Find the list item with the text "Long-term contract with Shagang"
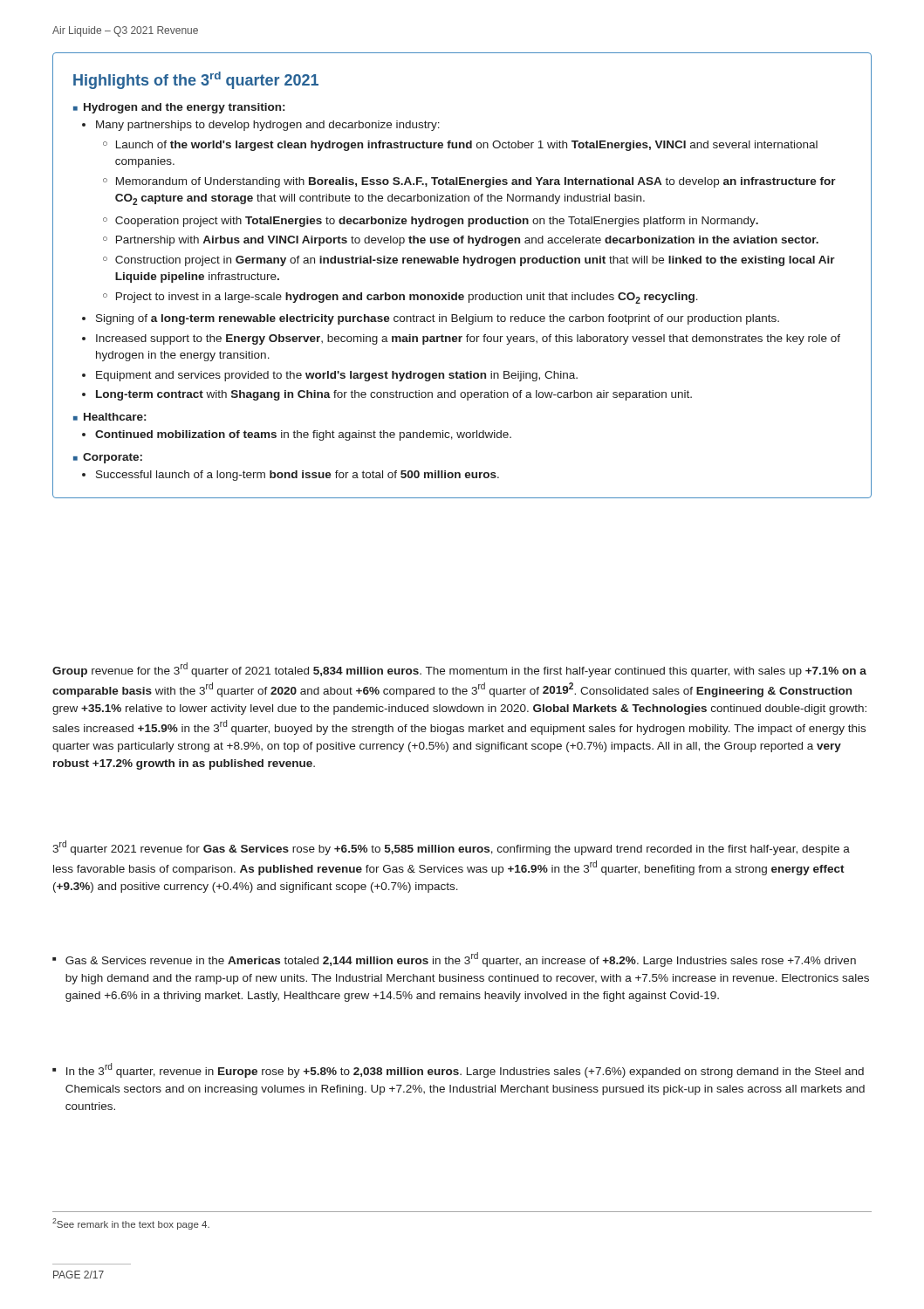Viewport: 924px width, 1309px height. click(394, 394)
